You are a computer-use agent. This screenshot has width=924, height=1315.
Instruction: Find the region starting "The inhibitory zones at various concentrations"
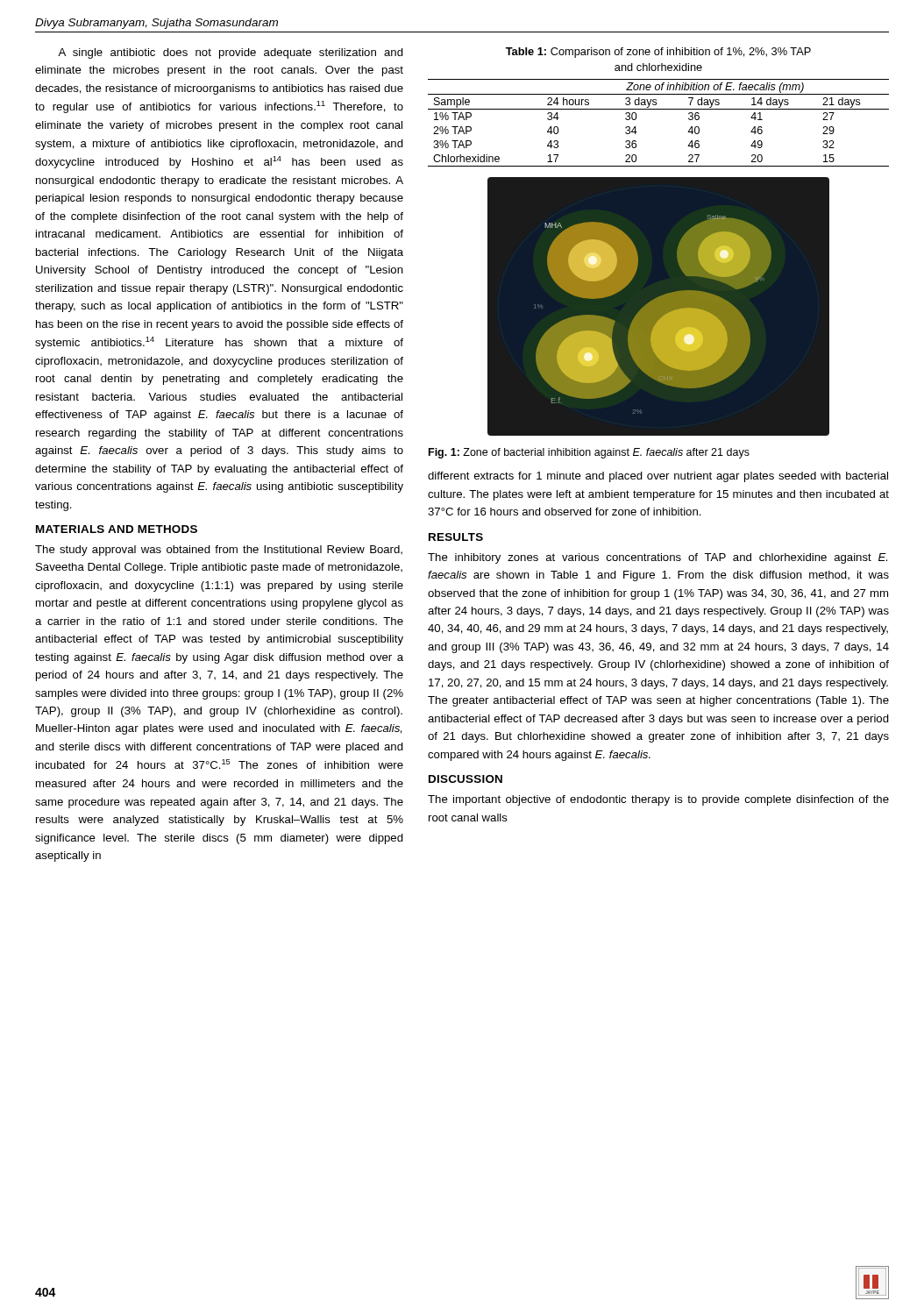pyautogui.click(x=658, y=656)
